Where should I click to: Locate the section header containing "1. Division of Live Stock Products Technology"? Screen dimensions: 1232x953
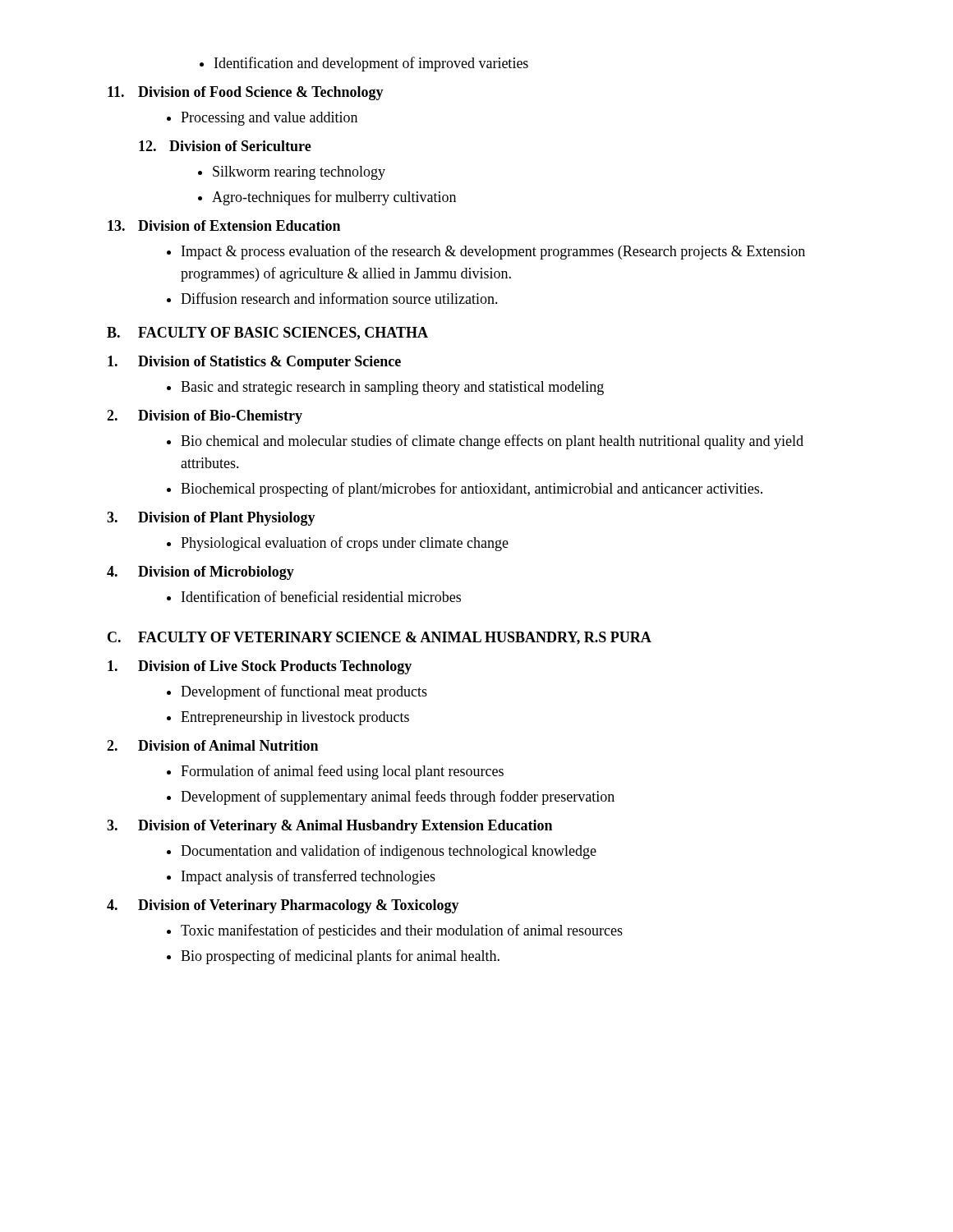259,667
